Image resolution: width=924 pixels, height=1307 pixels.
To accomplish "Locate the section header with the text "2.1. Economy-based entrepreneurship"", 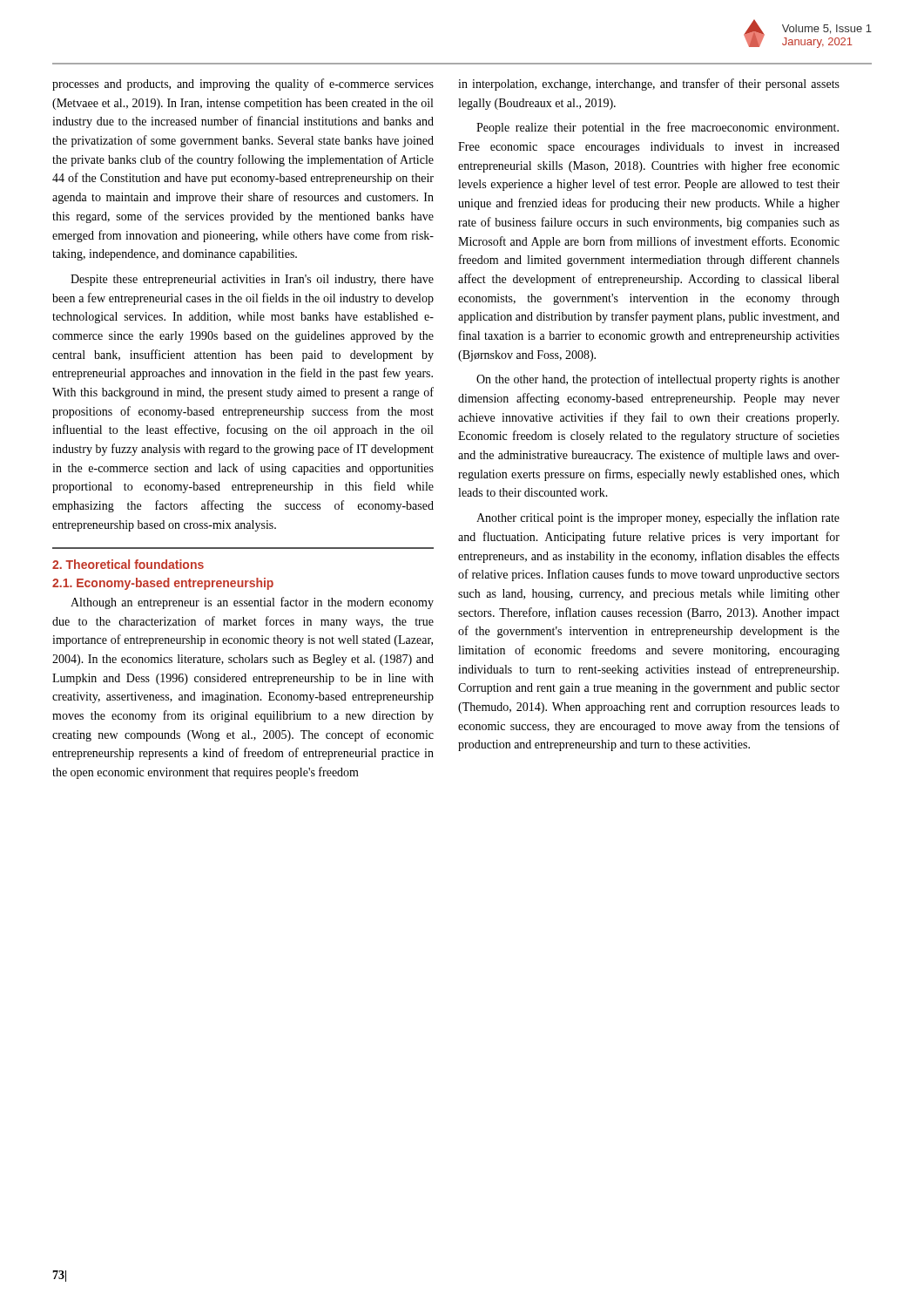I will coord(243,584).
